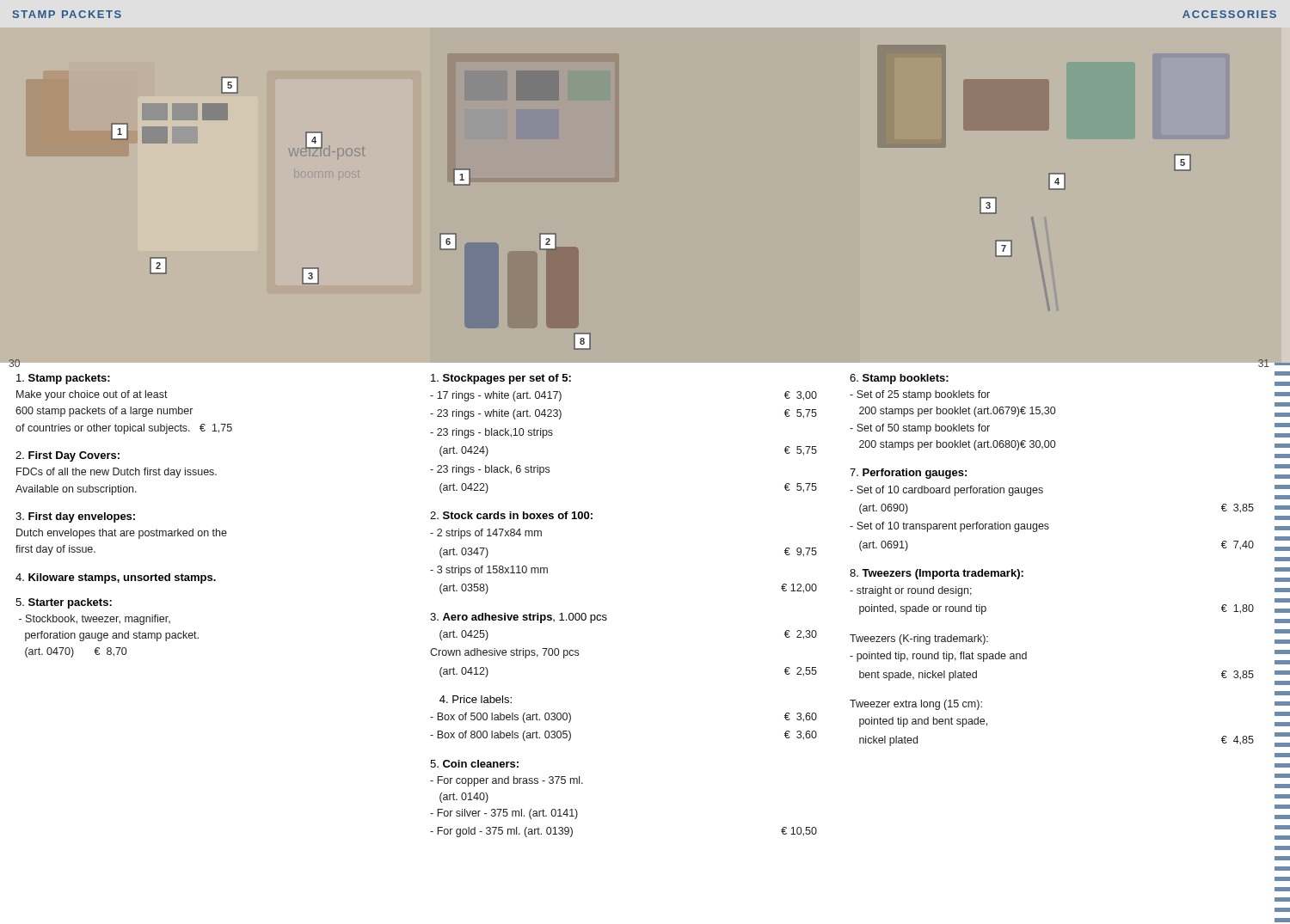The width and height of the screenshot is (1290, 924).
Task: Point to the block starting "4. Price labels:"
Action: point(476,699)
